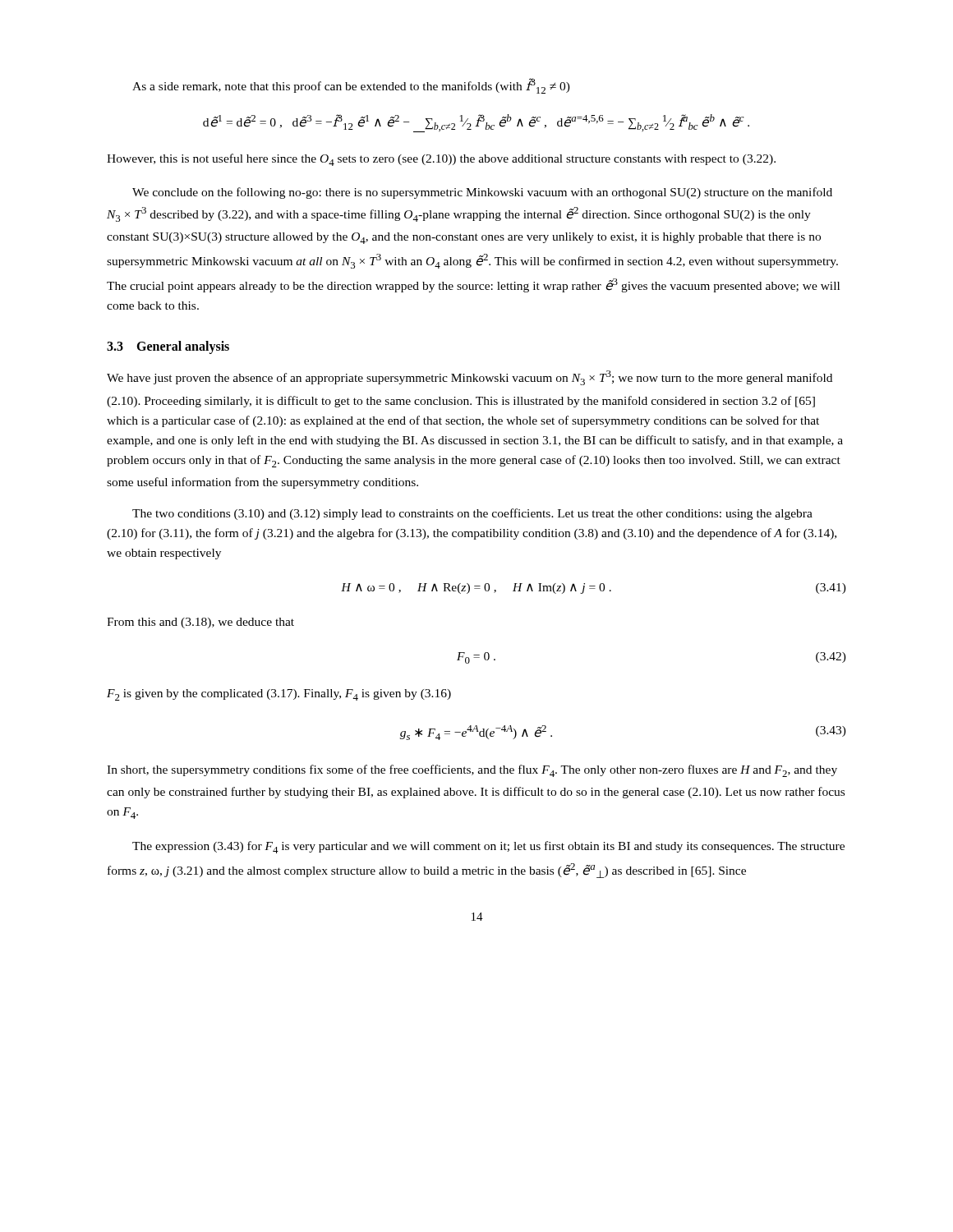The height and width of the screenshot is (1232, 953).
Task: Point to the block beginning "The two conditions (3.10) and (3.12)"
Action: point(472,532)
